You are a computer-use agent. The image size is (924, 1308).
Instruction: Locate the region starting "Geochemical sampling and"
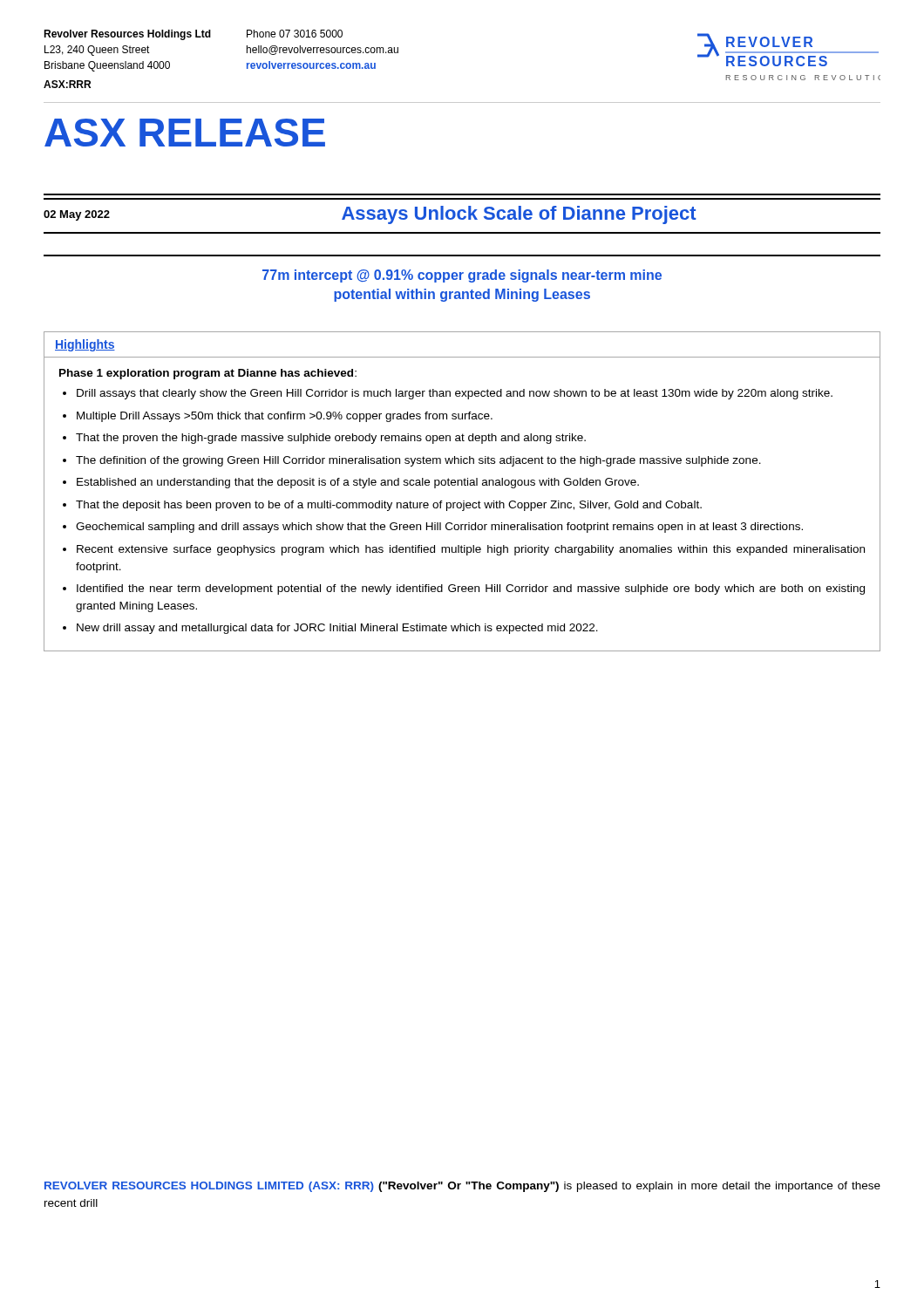[x=440, y=527]
